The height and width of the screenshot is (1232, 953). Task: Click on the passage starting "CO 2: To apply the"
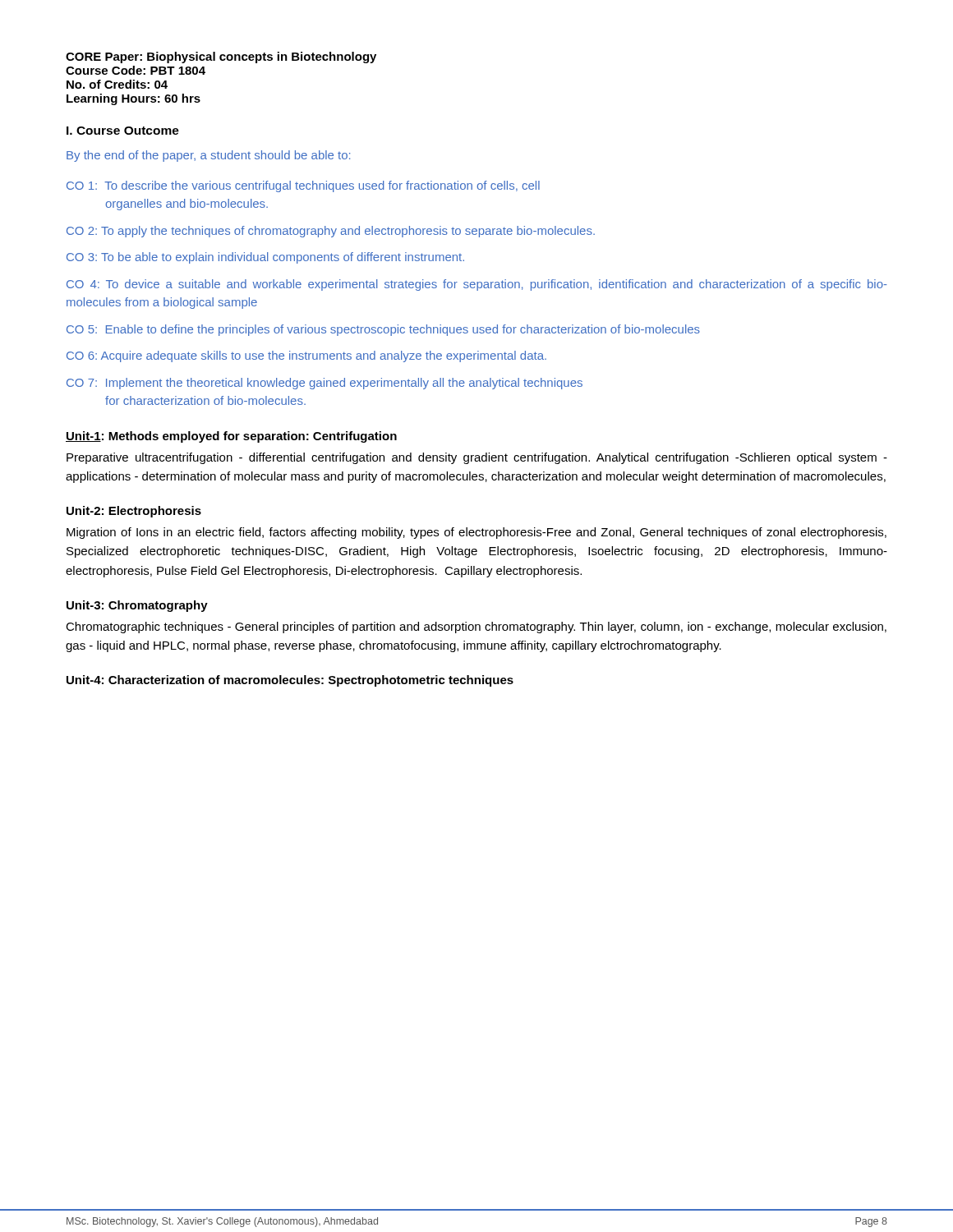click(331, 230)
